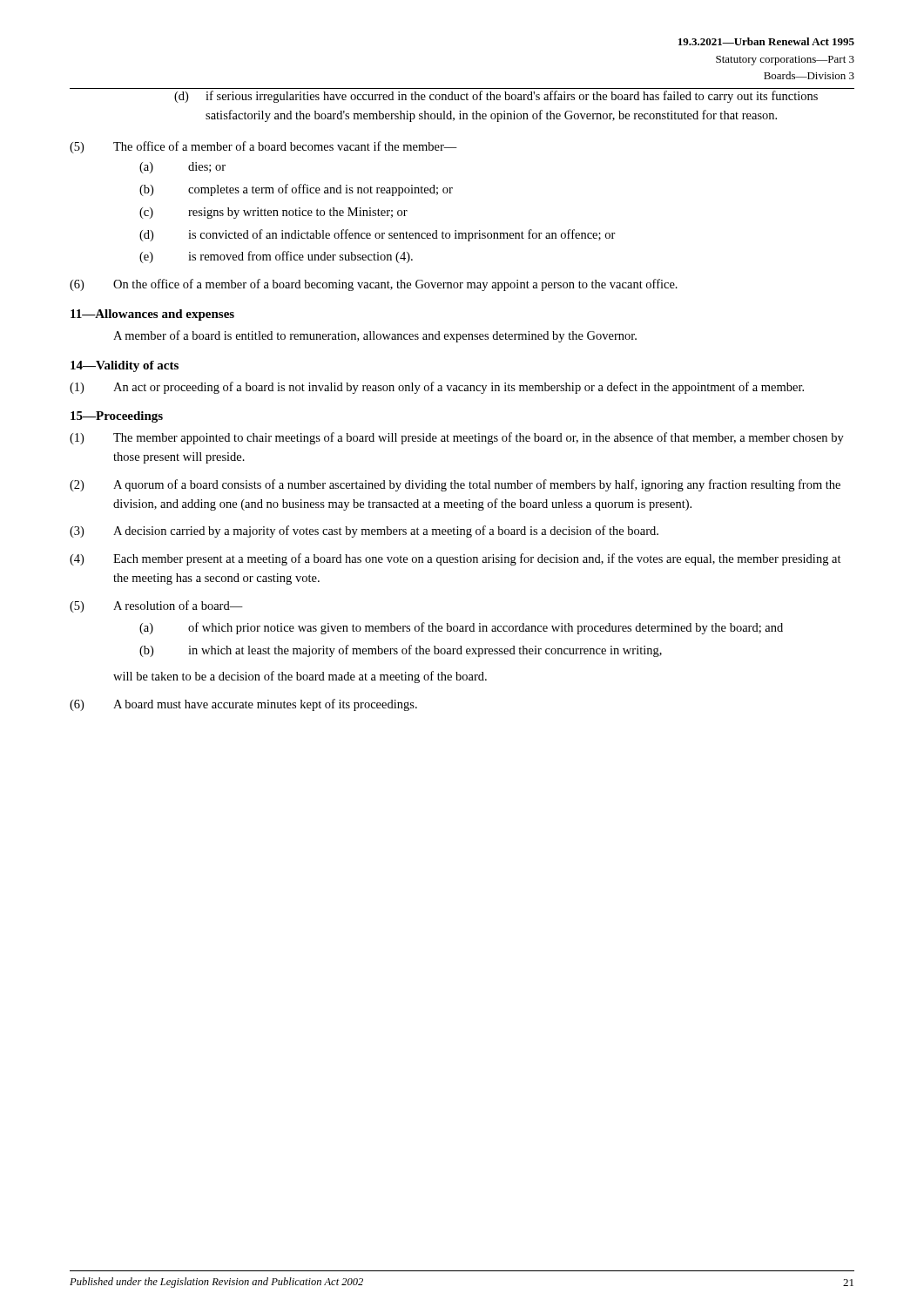This screenshot has height=1307, width=924.
Task: Find the text starting "(4) Each member"
Action: pyautogui.click(x=462, y=569)
